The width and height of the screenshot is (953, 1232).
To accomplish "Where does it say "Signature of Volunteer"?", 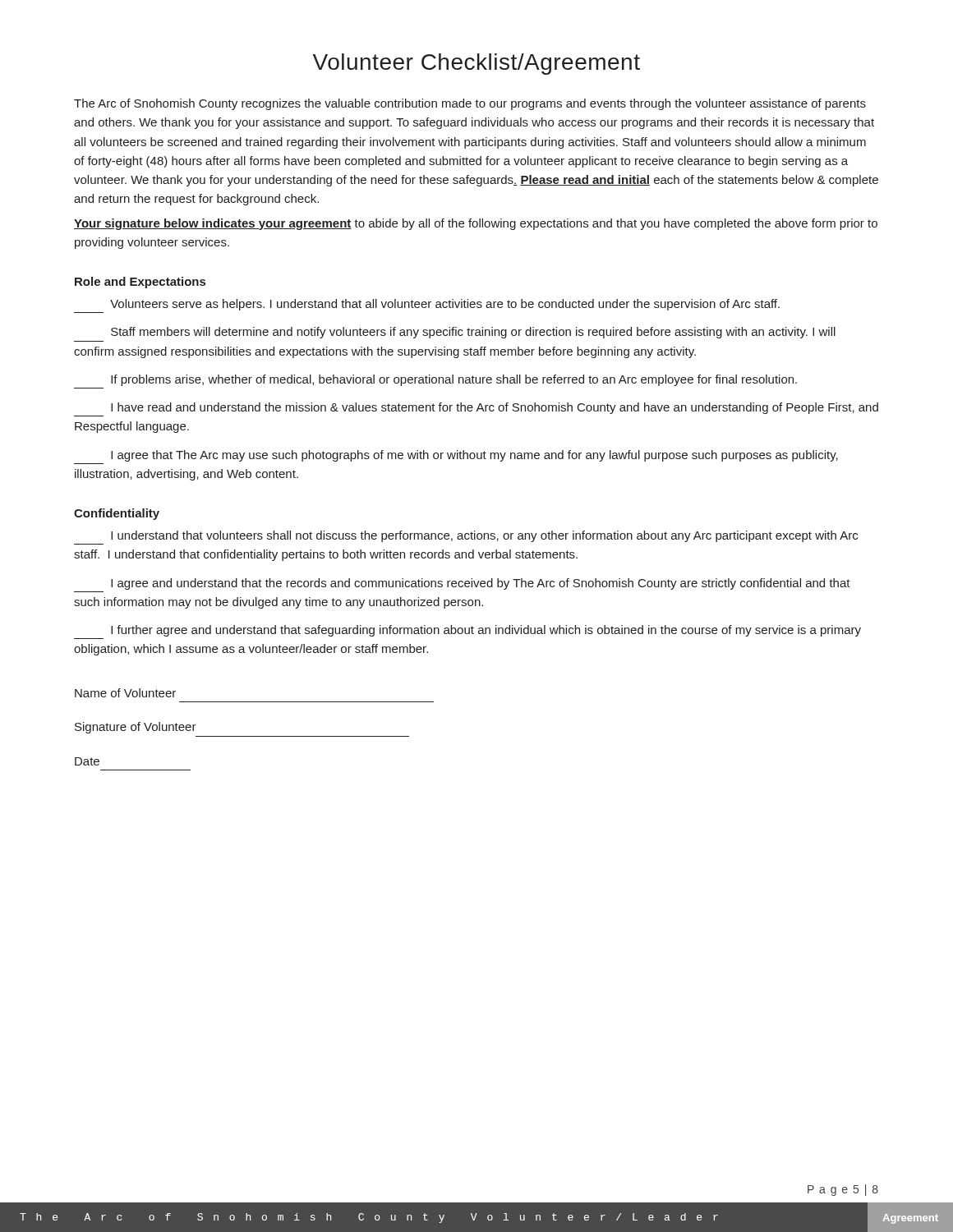I will 242,727.
